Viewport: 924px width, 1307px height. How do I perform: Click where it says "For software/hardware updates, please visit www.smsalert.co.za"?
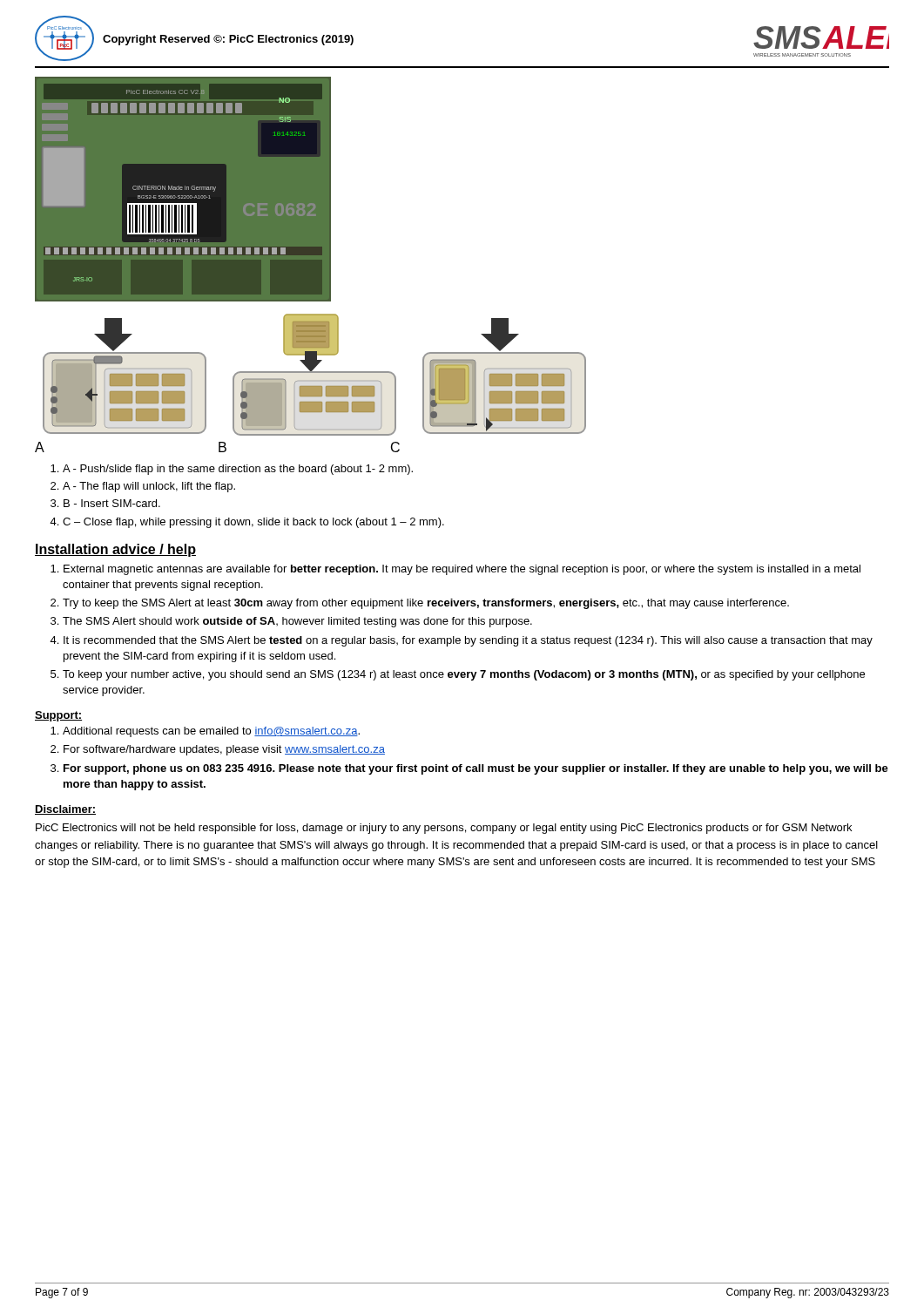(x=224, y=749)
